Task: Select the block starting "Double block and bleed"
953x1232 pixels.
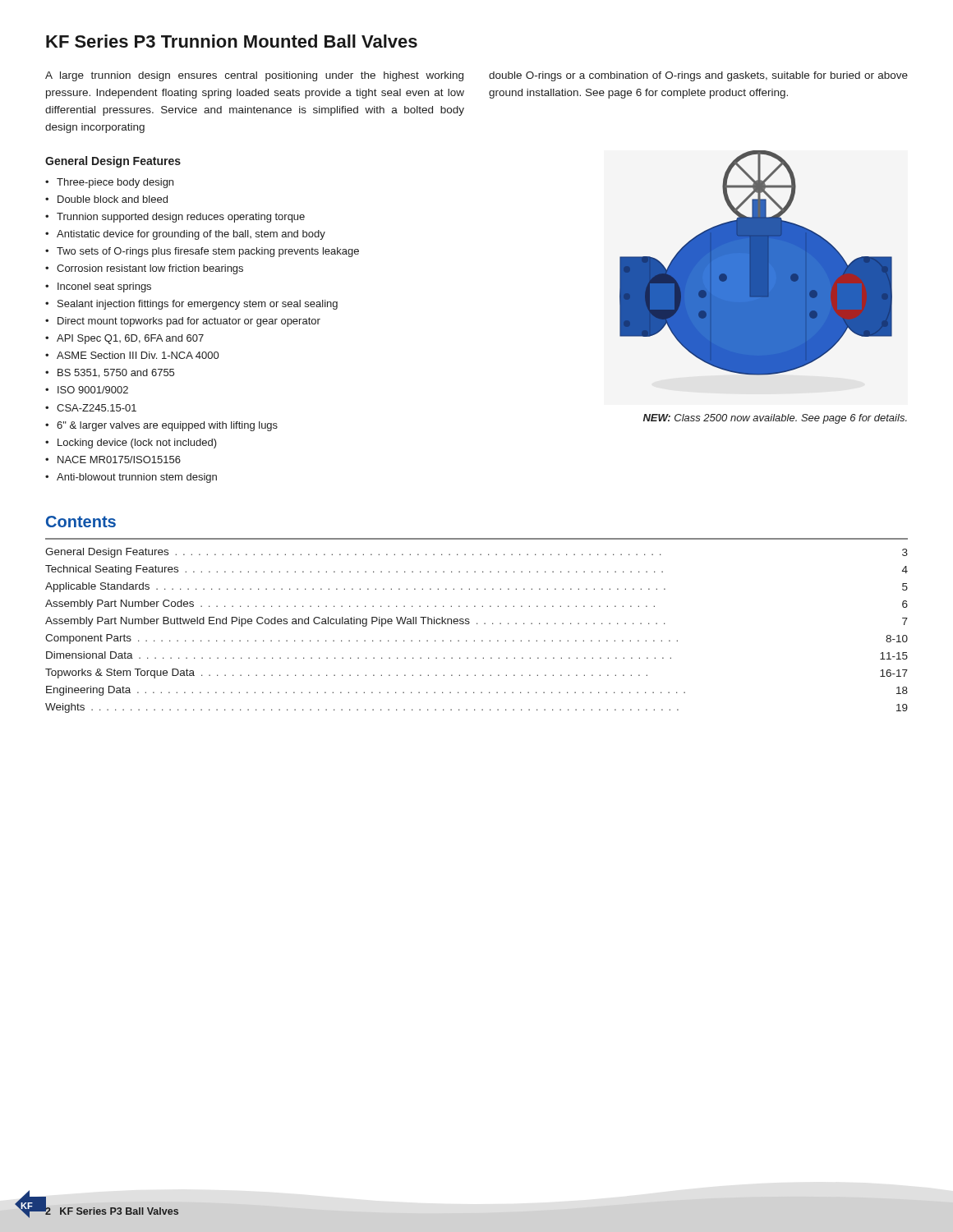Action: pyautogui.click(x=113, y=199)
